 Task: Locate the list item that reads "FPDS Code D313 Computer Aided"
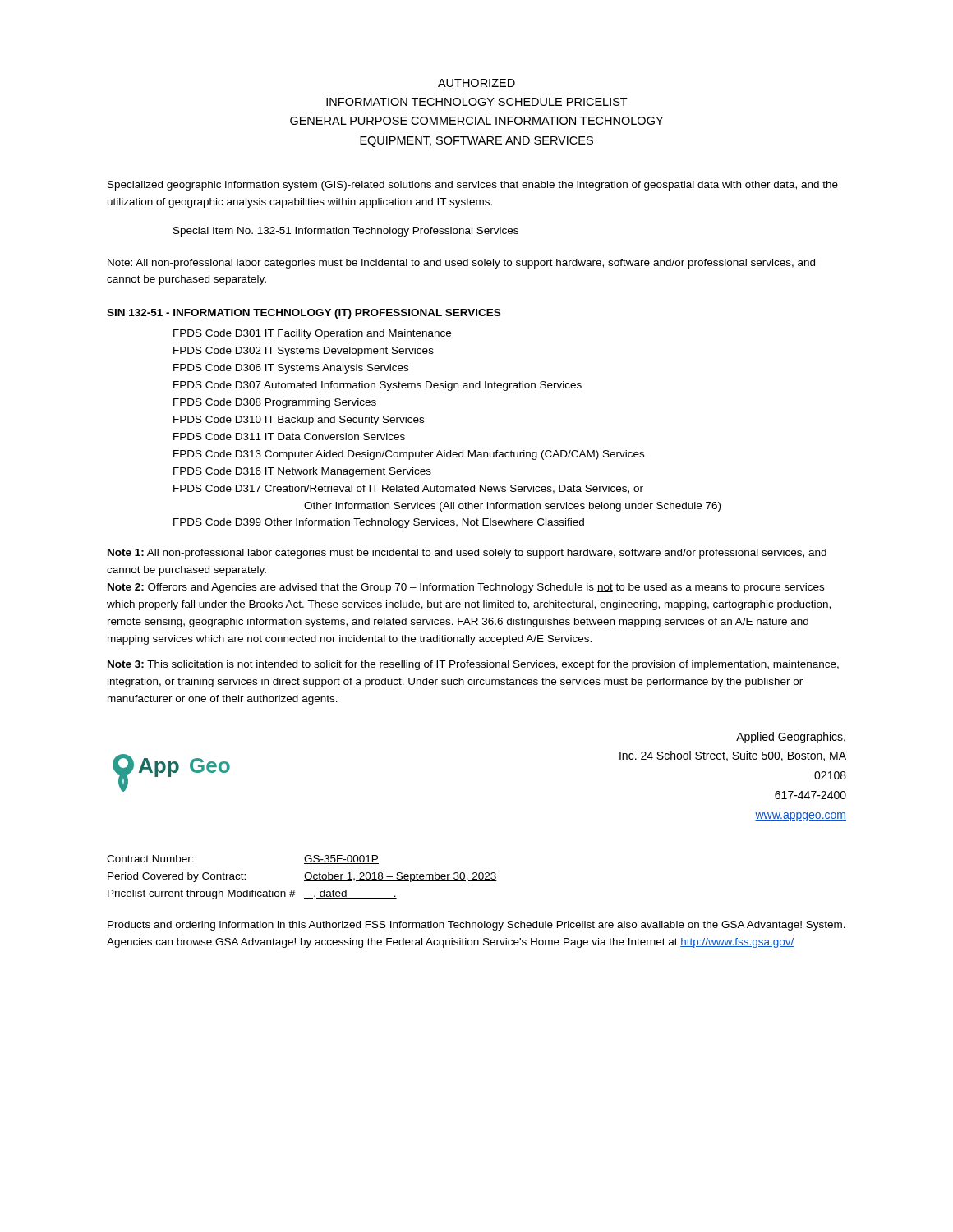click(x=409, y=454)
